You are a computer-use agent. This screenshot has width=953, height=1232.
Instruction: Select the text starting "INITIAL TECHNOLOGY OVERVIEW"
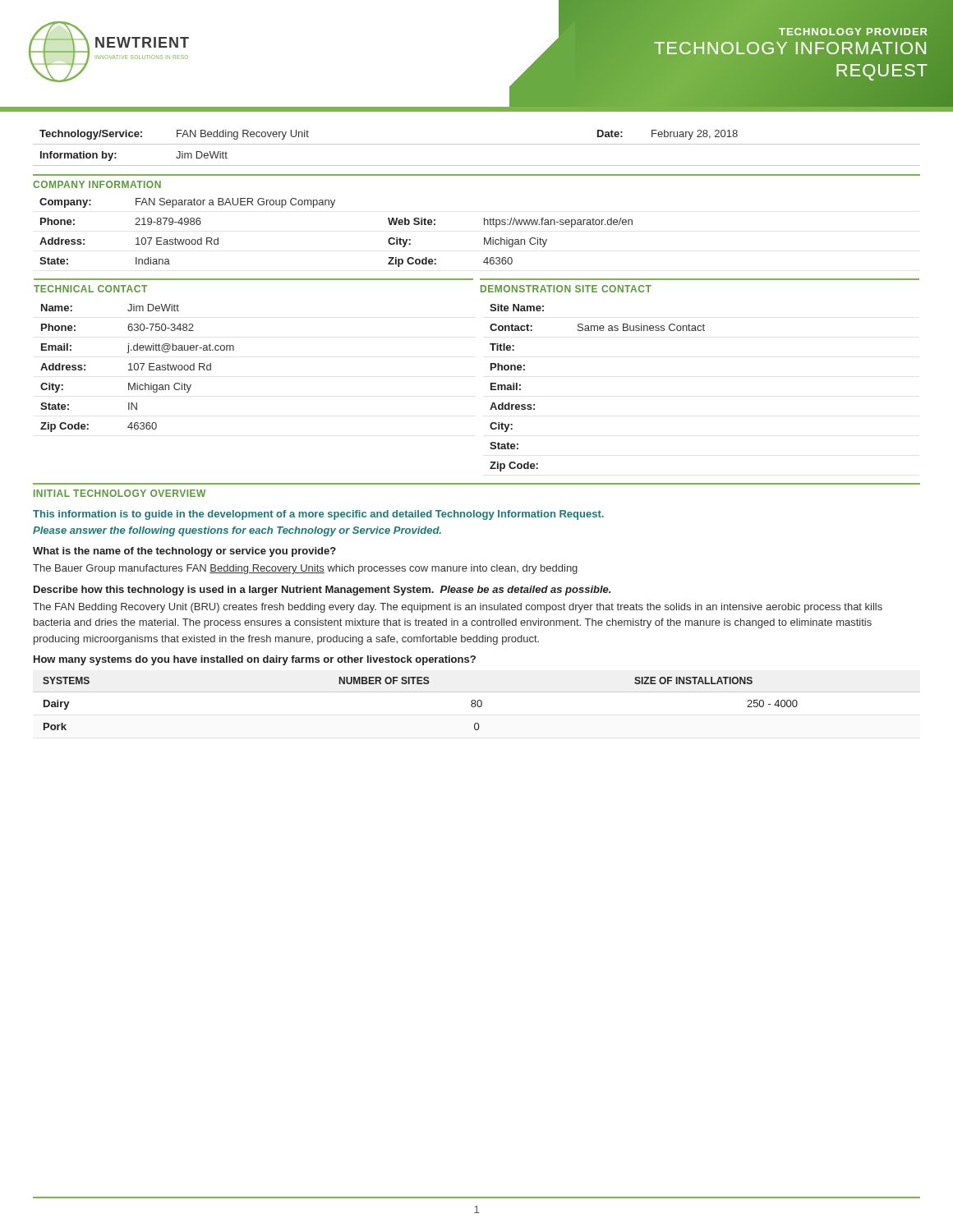[120, 494]
